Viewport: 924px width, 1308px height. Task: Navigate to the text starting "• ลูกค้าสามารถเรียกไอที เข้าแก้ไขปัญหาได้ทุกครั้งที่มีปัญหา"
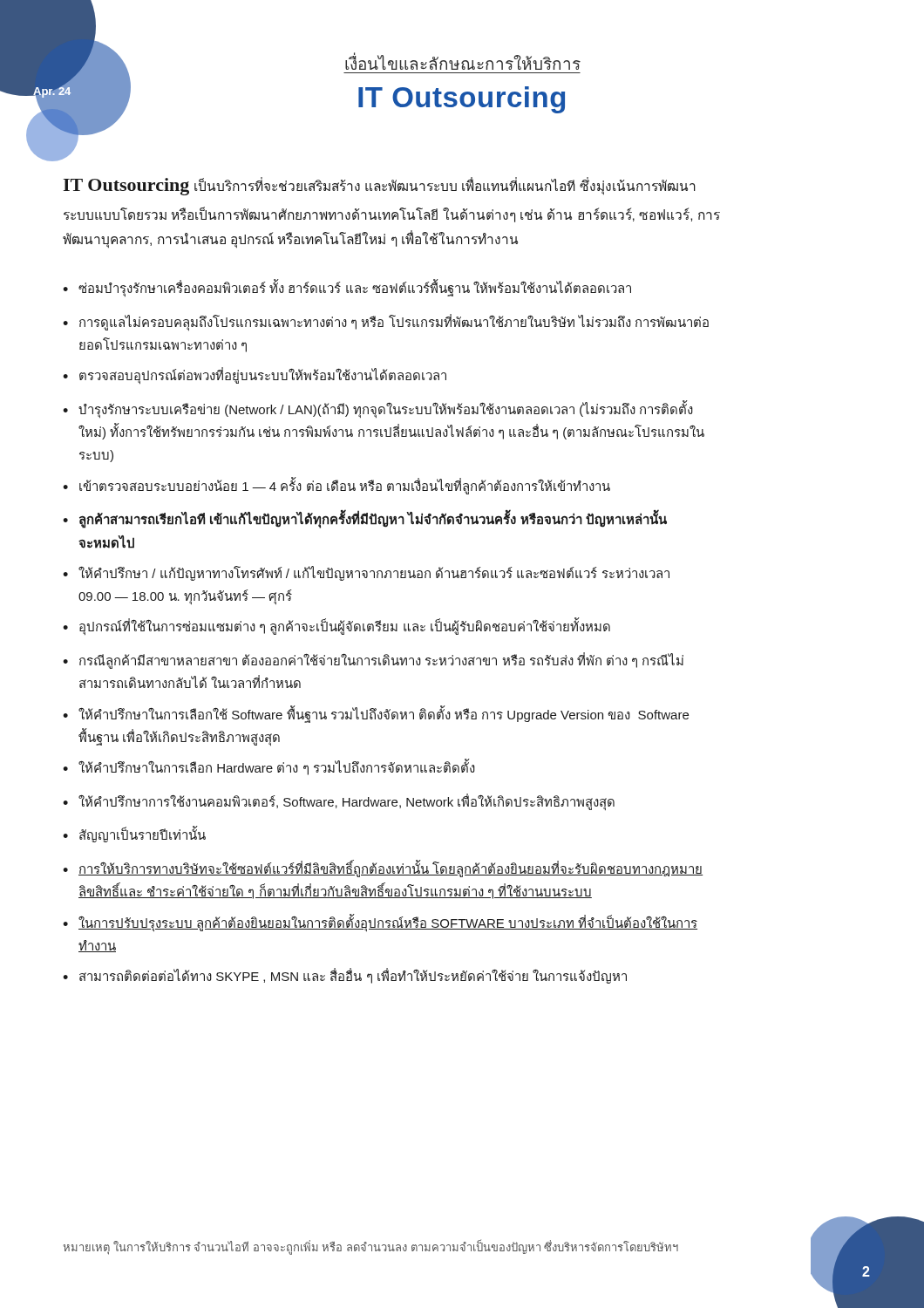[365, 532]
